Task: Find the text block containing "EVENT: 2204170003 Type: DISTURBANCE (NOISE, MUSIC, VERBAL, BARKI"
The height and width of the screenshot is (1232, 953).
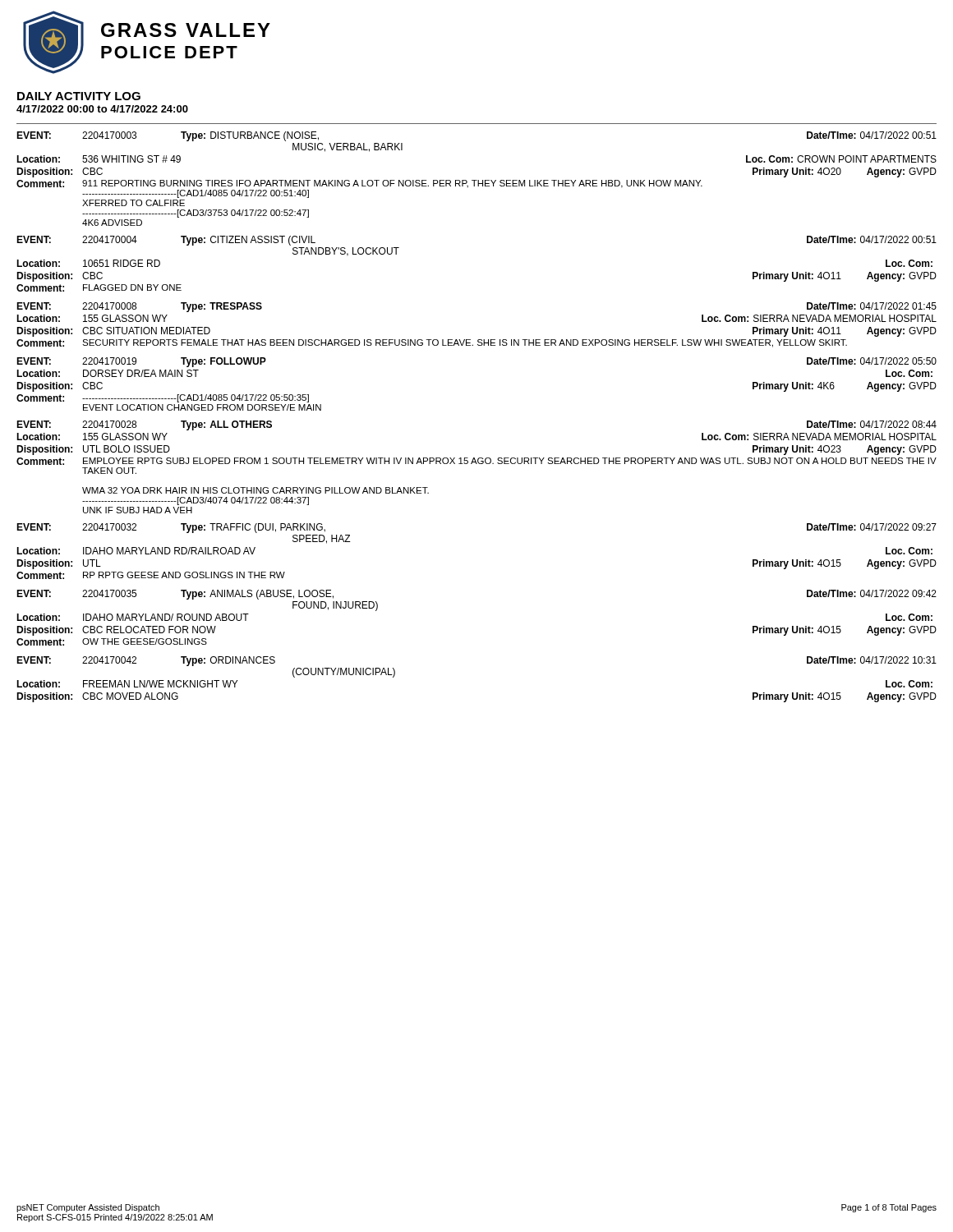Action: click(476, 179)
